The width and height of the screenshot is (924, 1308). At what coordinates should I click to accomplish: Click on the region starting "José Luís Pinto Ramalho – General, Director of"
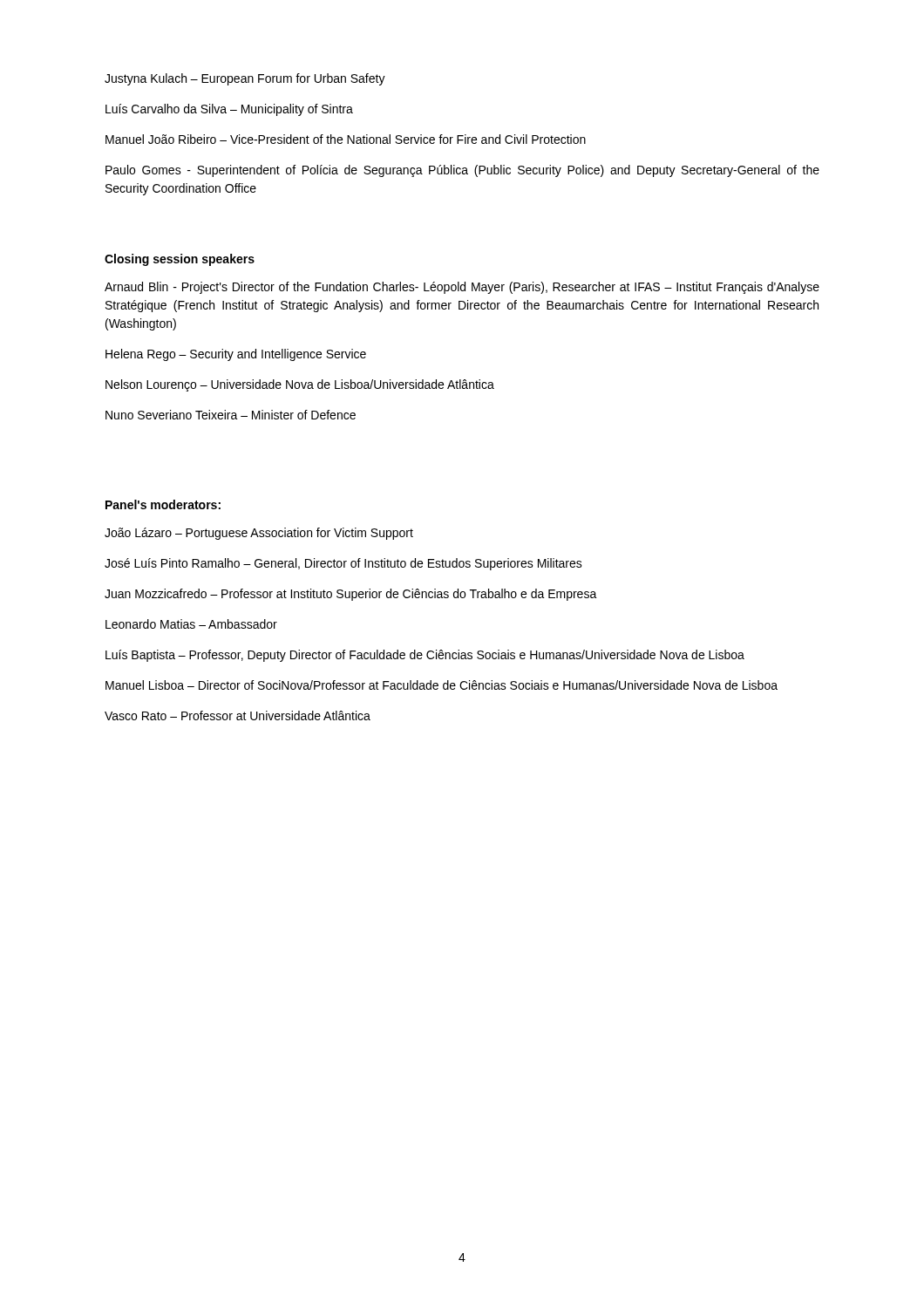point(343,563)
